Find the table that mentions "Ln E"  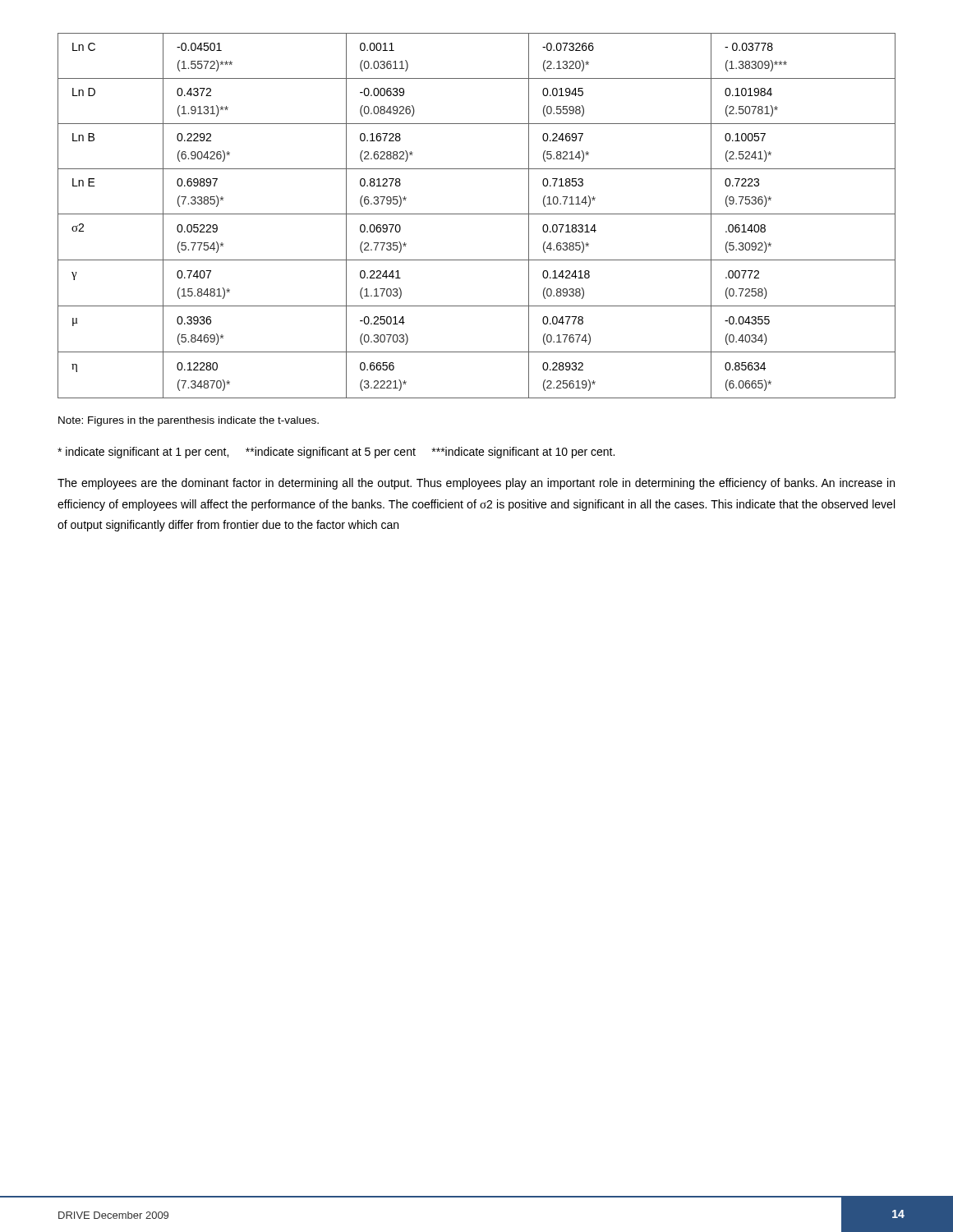pos(476,216)
